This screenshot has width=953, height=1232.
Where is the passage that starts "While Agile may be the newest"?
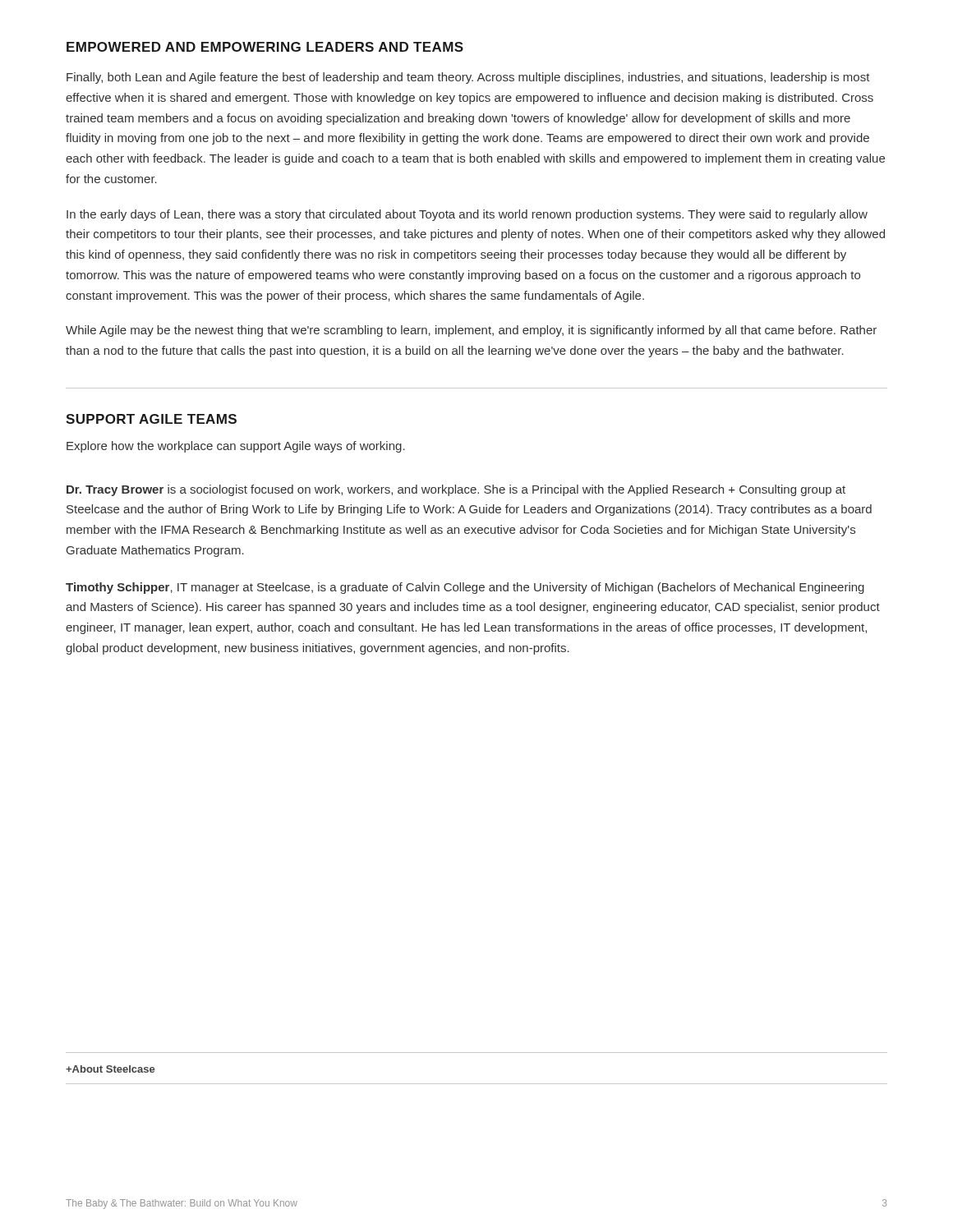[x=471, y=340]
